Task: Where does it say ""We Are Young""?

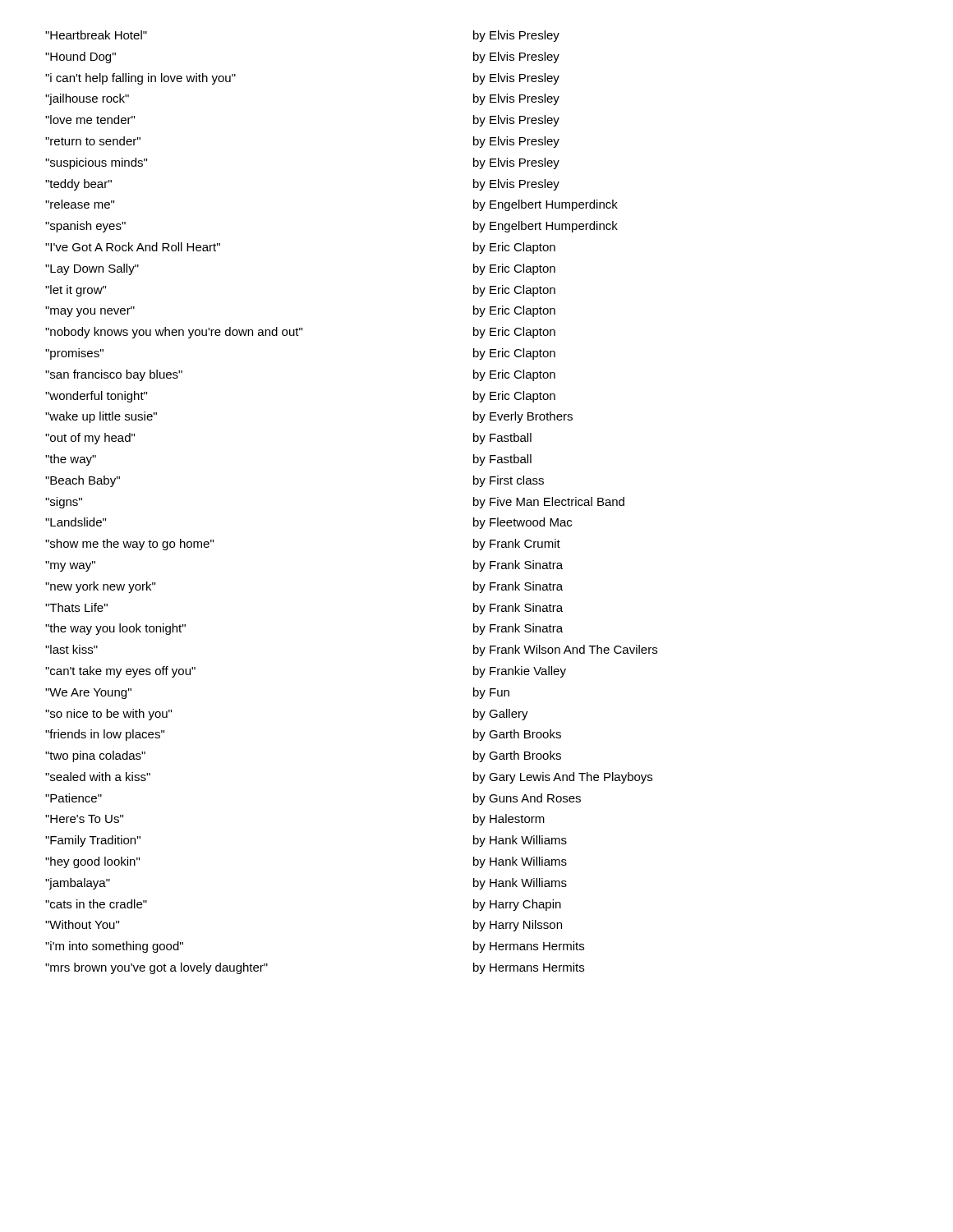Action: coord(88,692)
